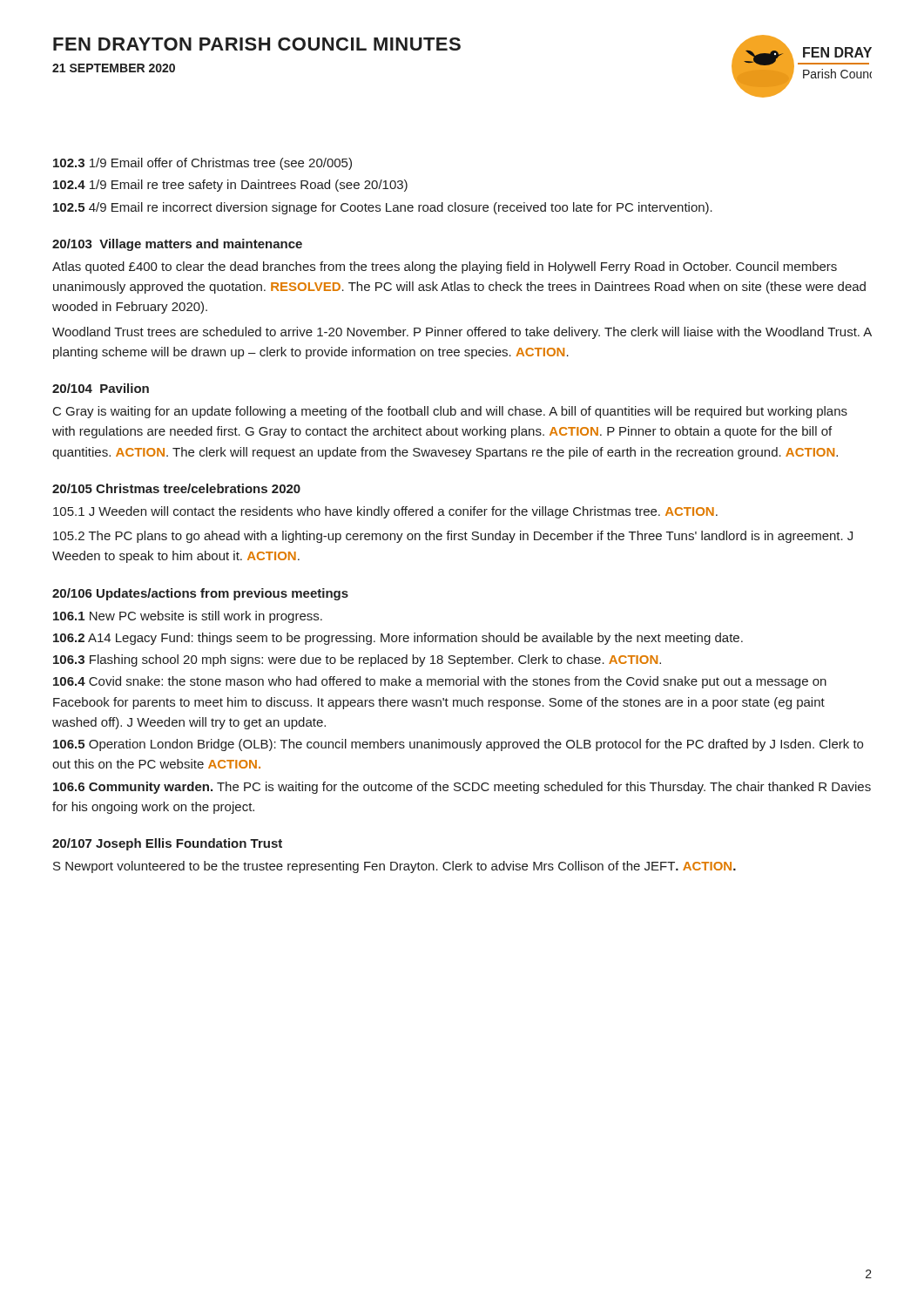Screen dimensions: 1307x924
Task: Click the passage that begins "102.4 1/9 Email re tree"
Action: (x=230, y=184)
